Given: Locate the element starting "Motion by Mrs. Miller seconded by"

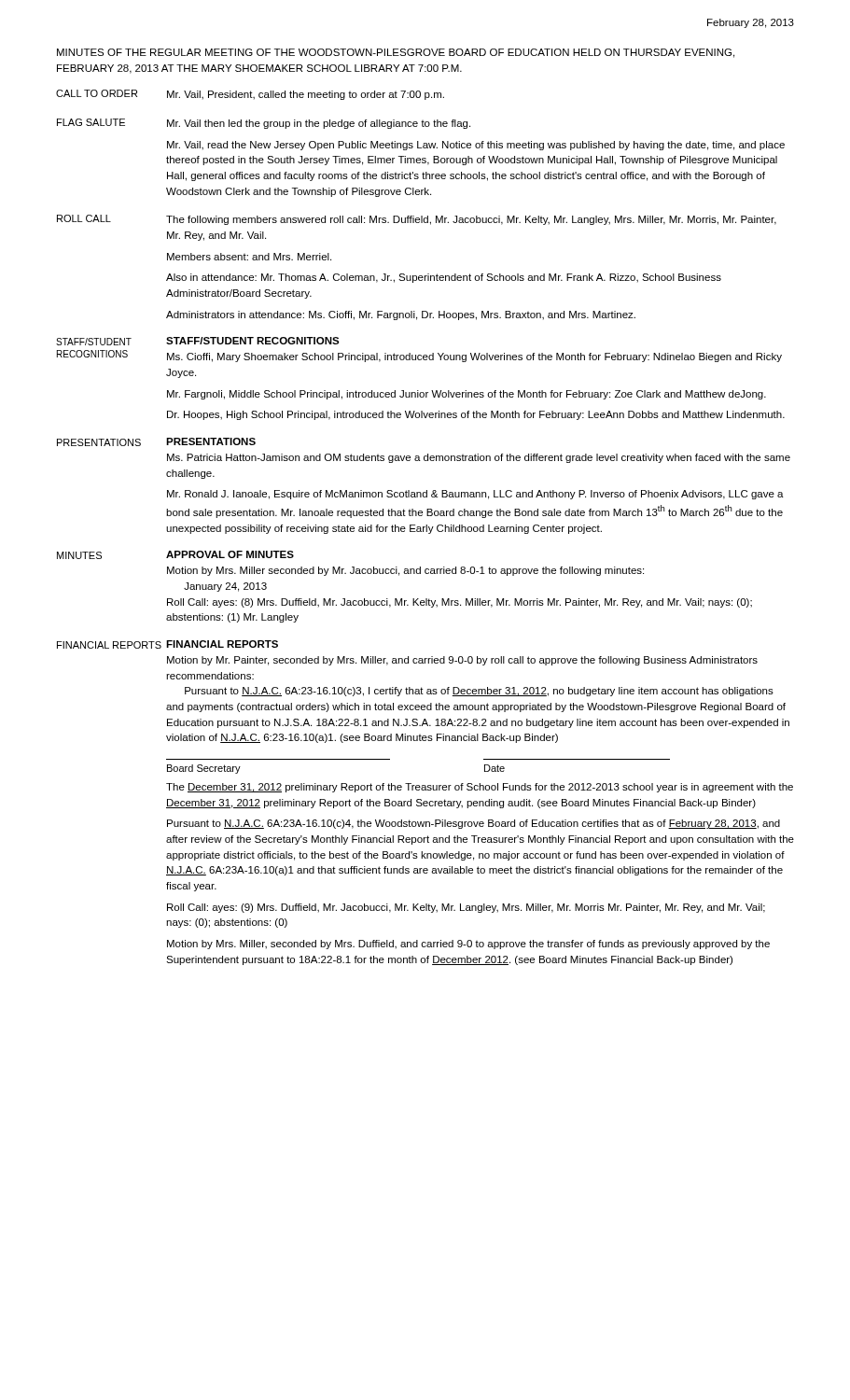Looking at the screenshot, I should pyautogui.click(x=480, y=594).
